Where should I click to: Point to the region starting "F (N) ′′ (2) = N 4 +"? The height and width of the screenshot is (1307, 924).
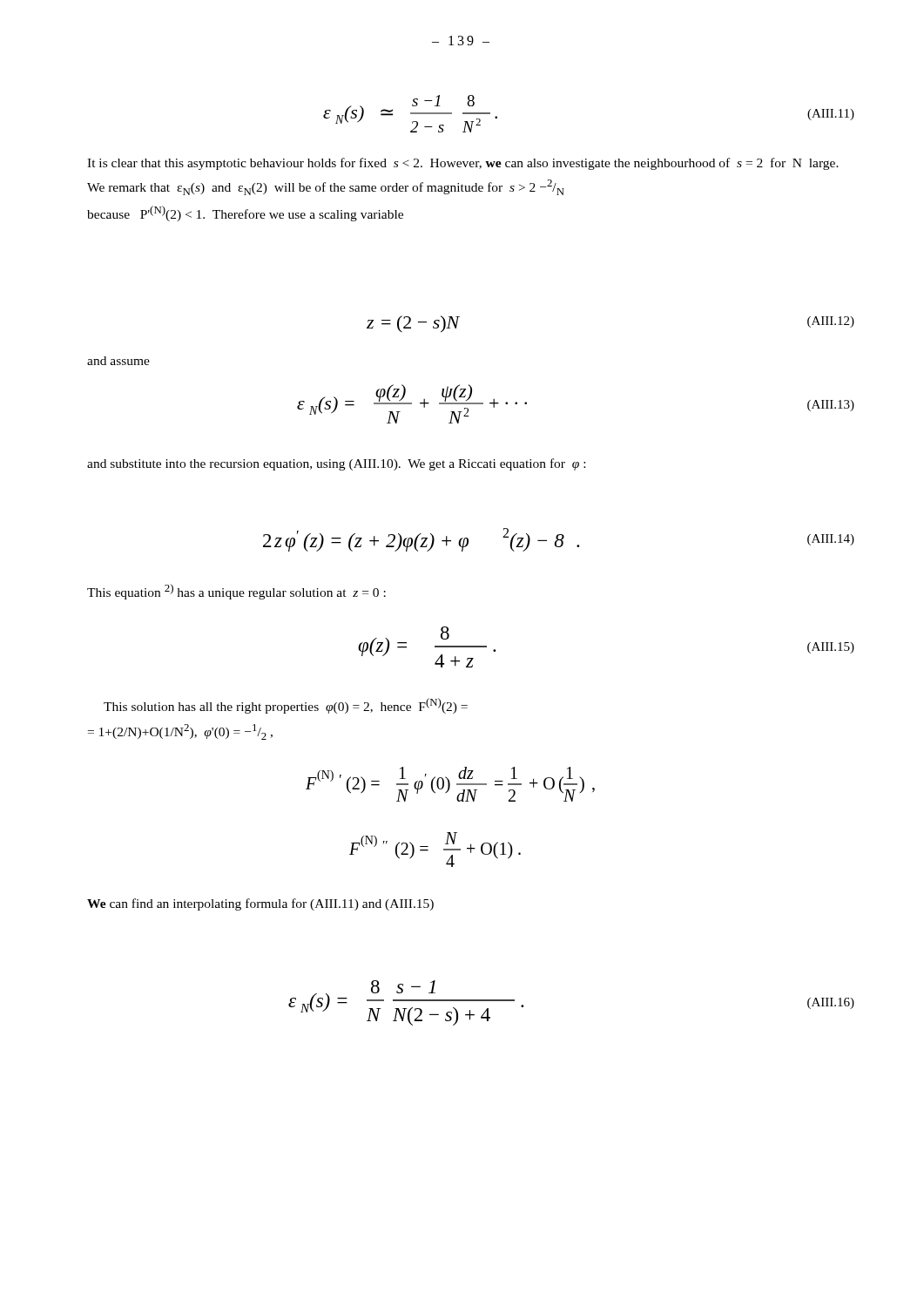(488, 851)
